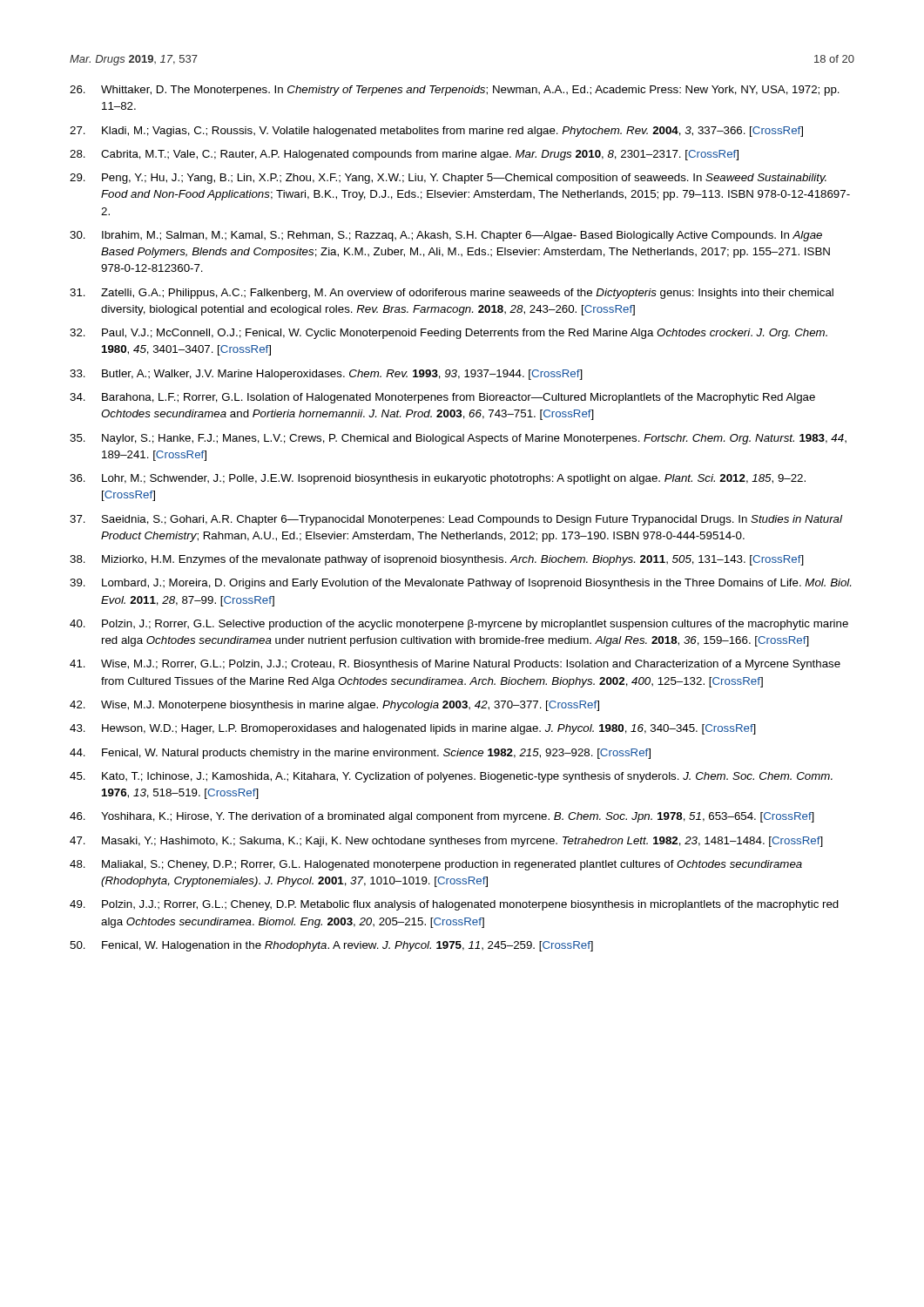Find the text starting "50. Fenical, W."
This screenshot has width=924, height=1307.
462,945
